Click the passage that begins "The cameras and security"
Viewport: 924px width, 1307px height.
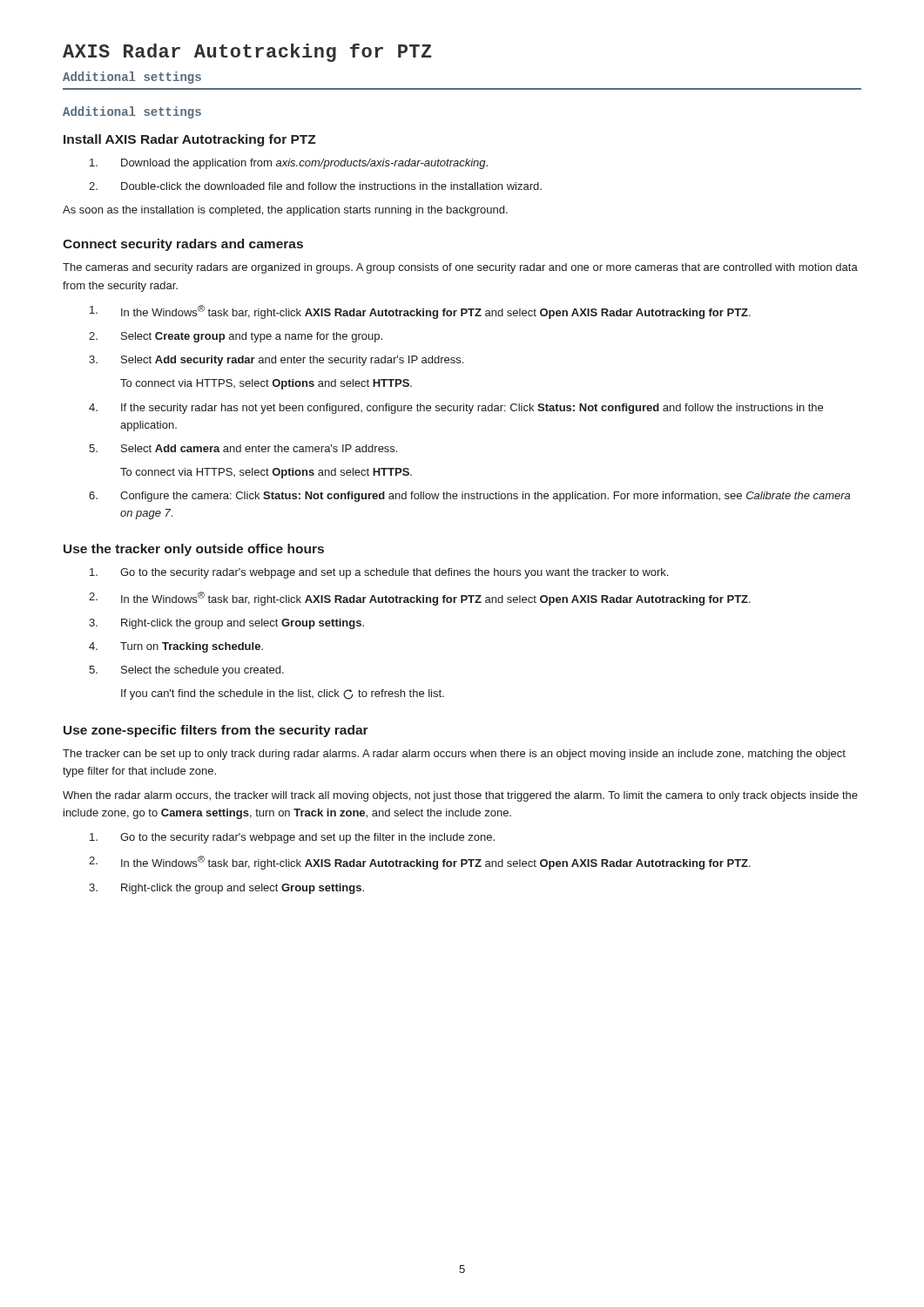point(460,276)
